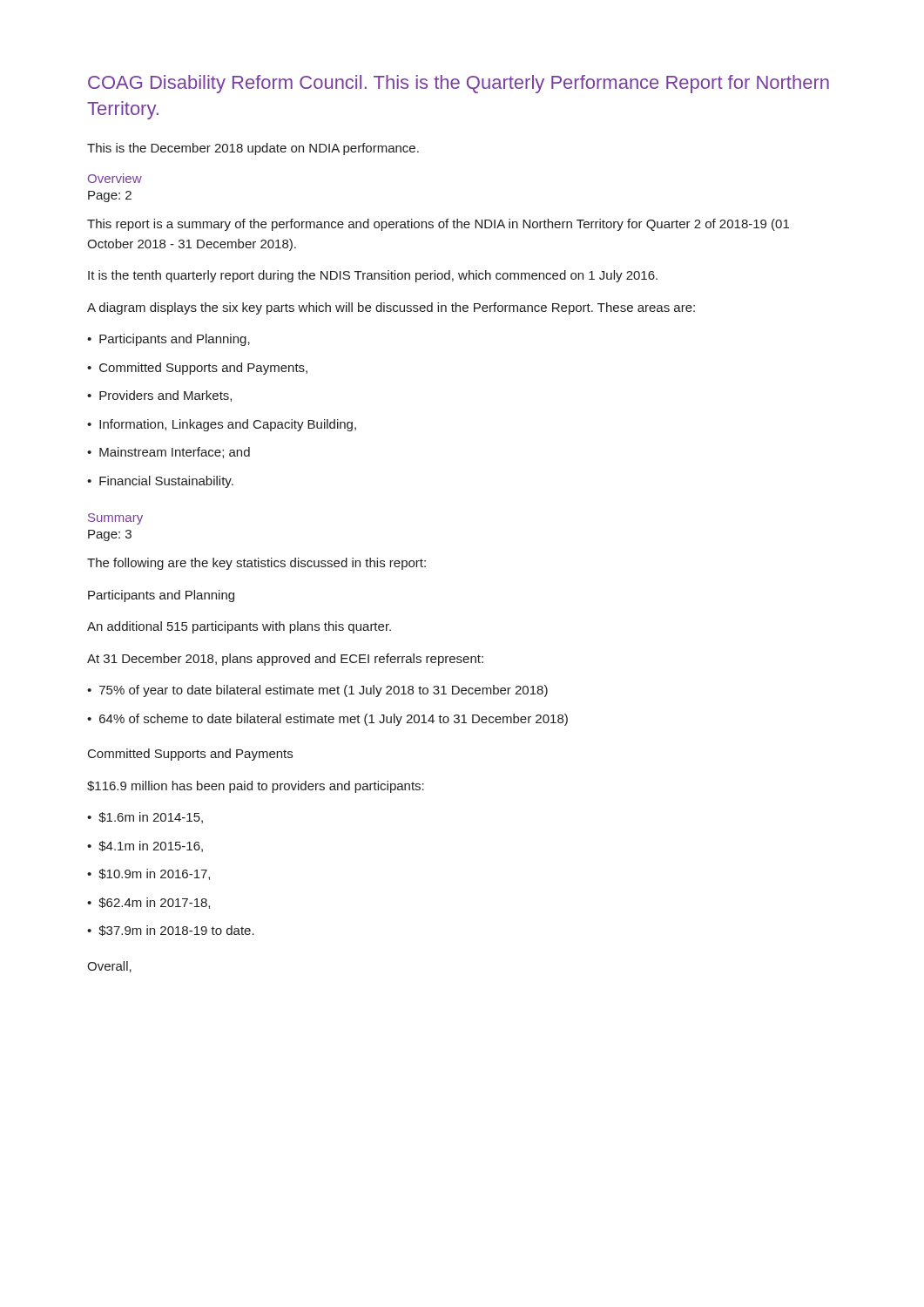Locate the text block that reads "At 31 December 2018, plans approved"

click(286, 658)
